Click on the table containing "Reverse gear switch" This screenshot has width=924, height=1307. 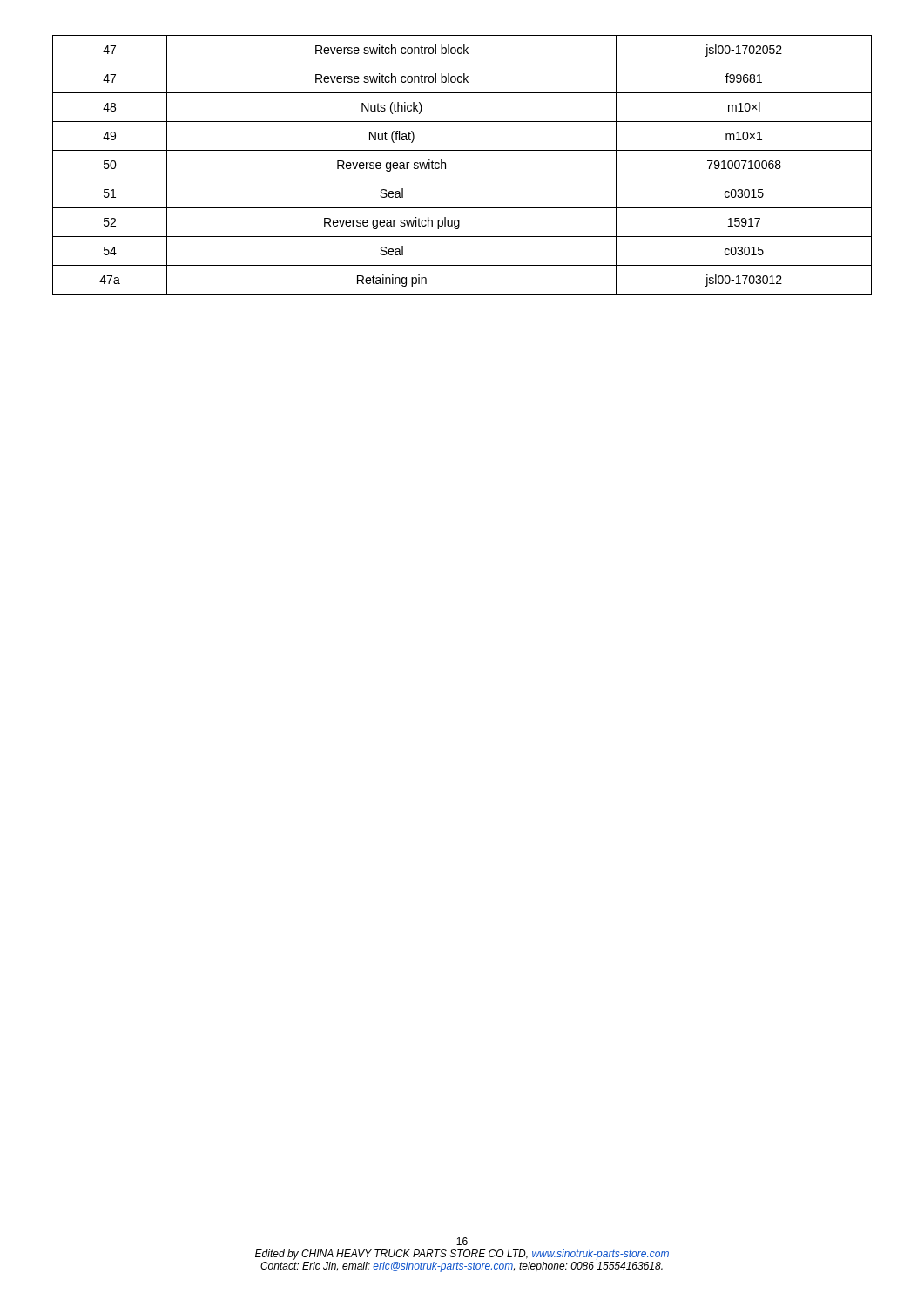[x=462, y=165]
